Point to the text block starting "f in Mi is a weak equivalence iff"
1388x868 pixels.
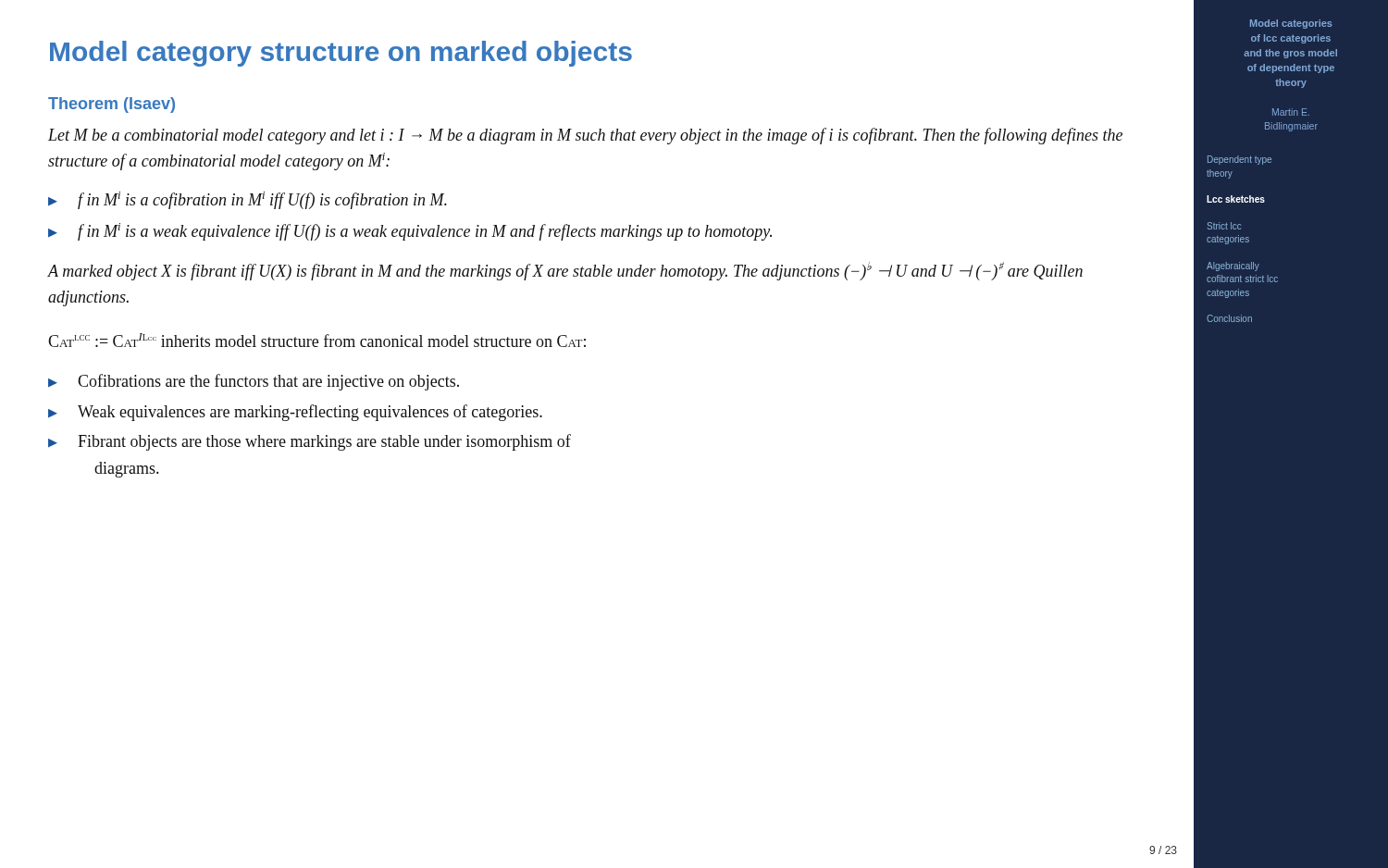[x=426, y=230]
